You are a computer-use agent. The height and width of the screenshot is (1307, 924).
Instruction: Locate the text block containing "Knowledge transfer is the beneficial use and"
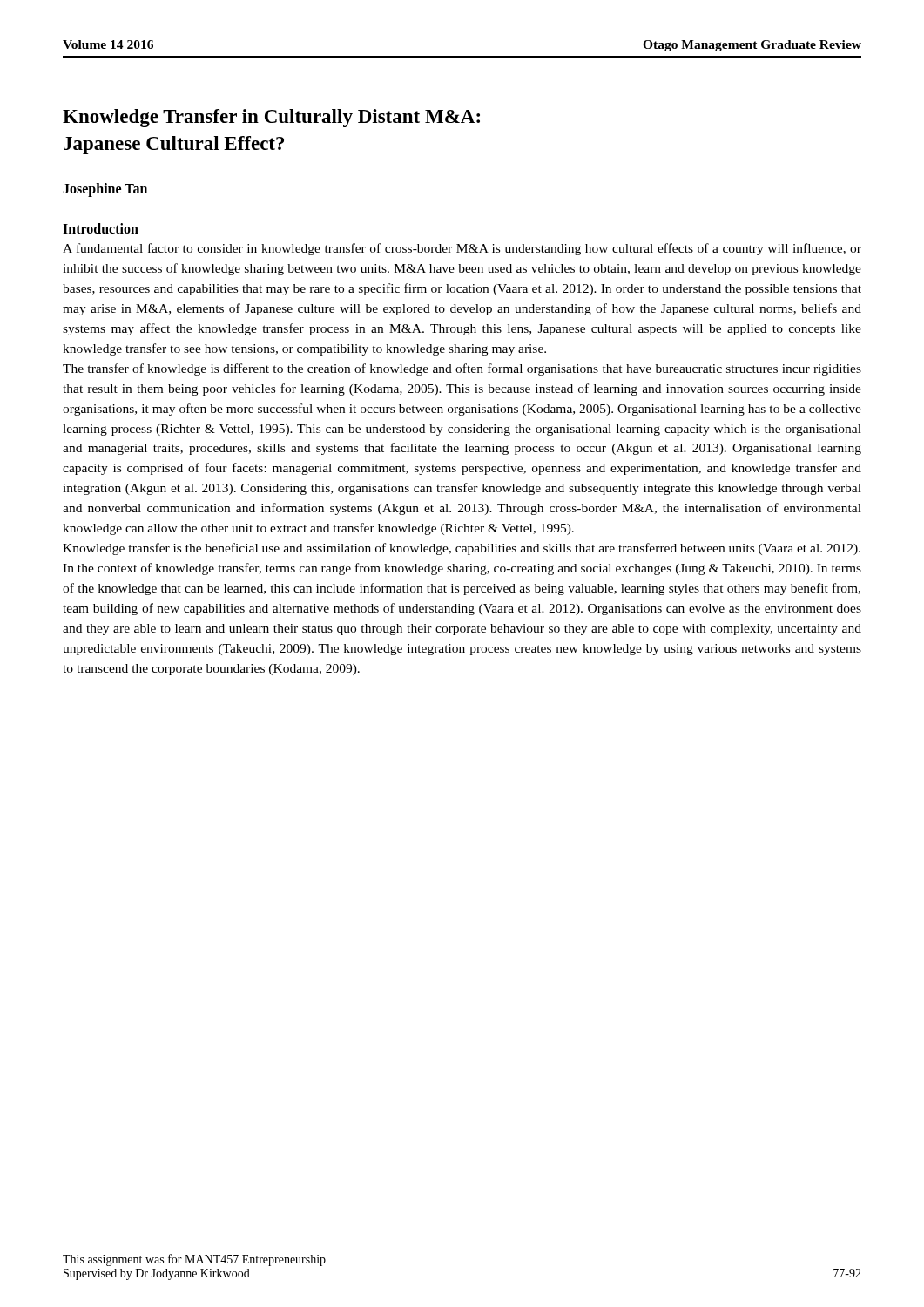click(x=462, y=609)
